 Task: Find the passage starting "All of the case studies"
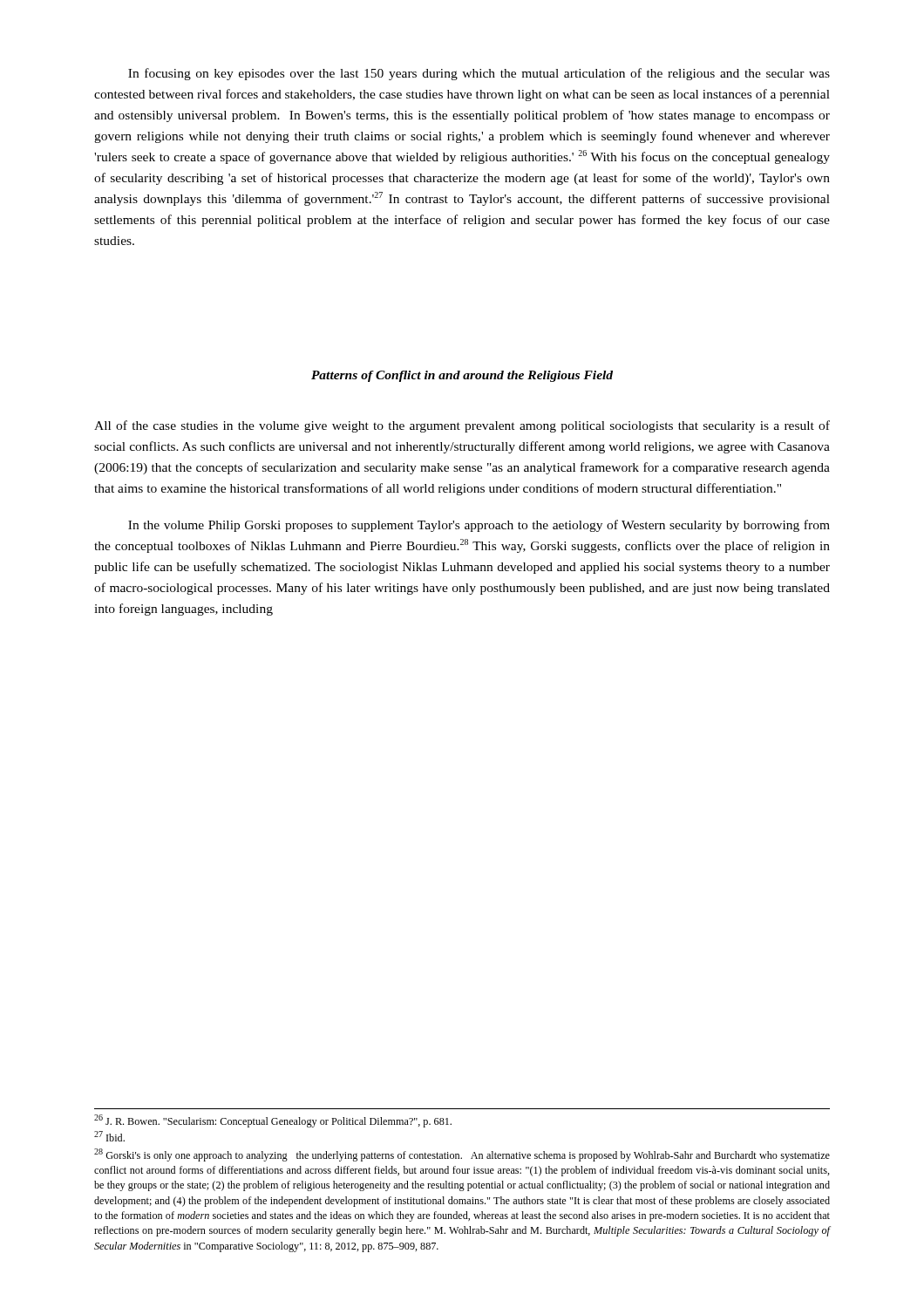pyautogui.click(x=462, y=457)
